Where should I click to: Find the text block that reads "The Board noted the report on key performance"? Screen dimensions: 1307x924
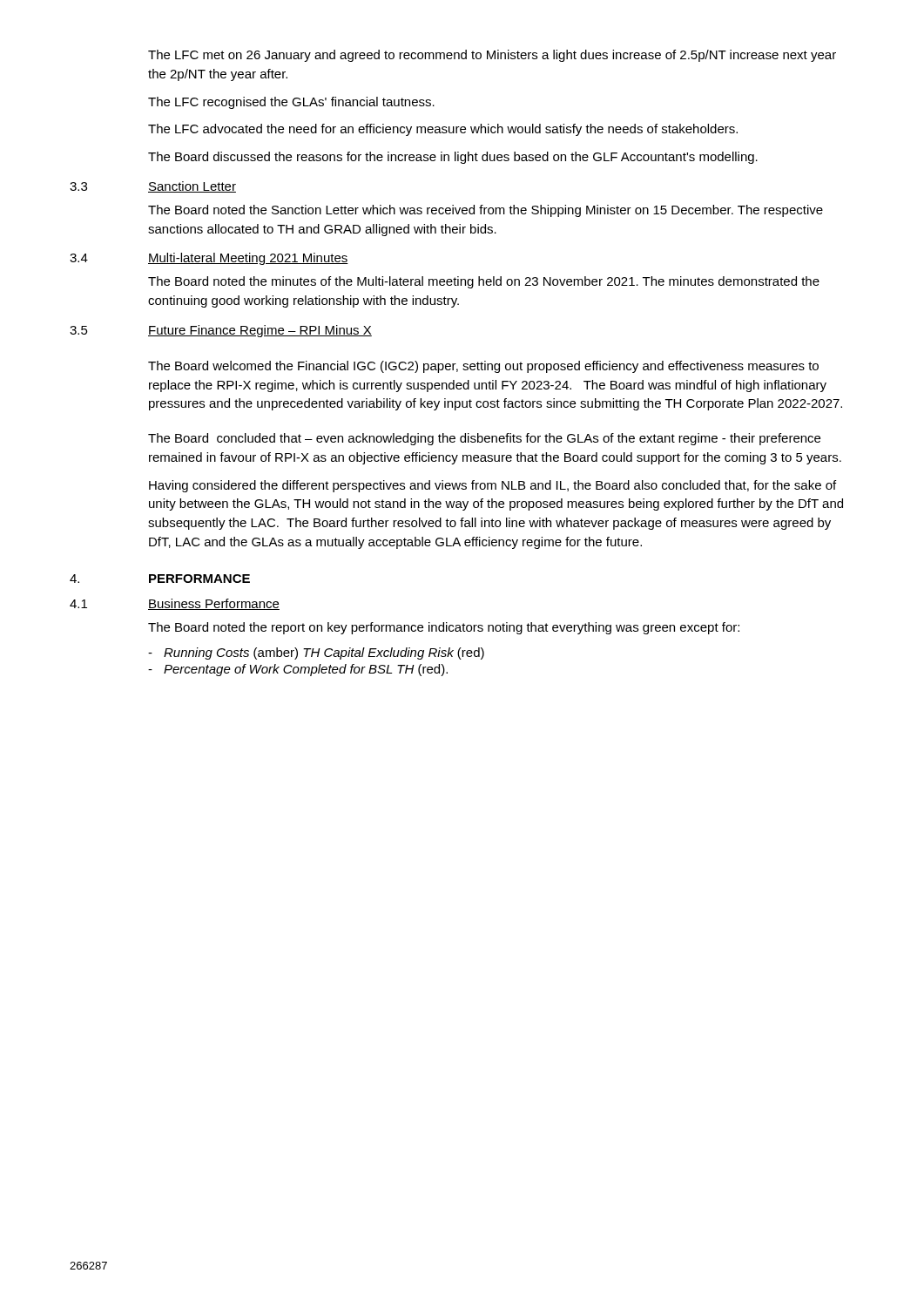point(501,627)
